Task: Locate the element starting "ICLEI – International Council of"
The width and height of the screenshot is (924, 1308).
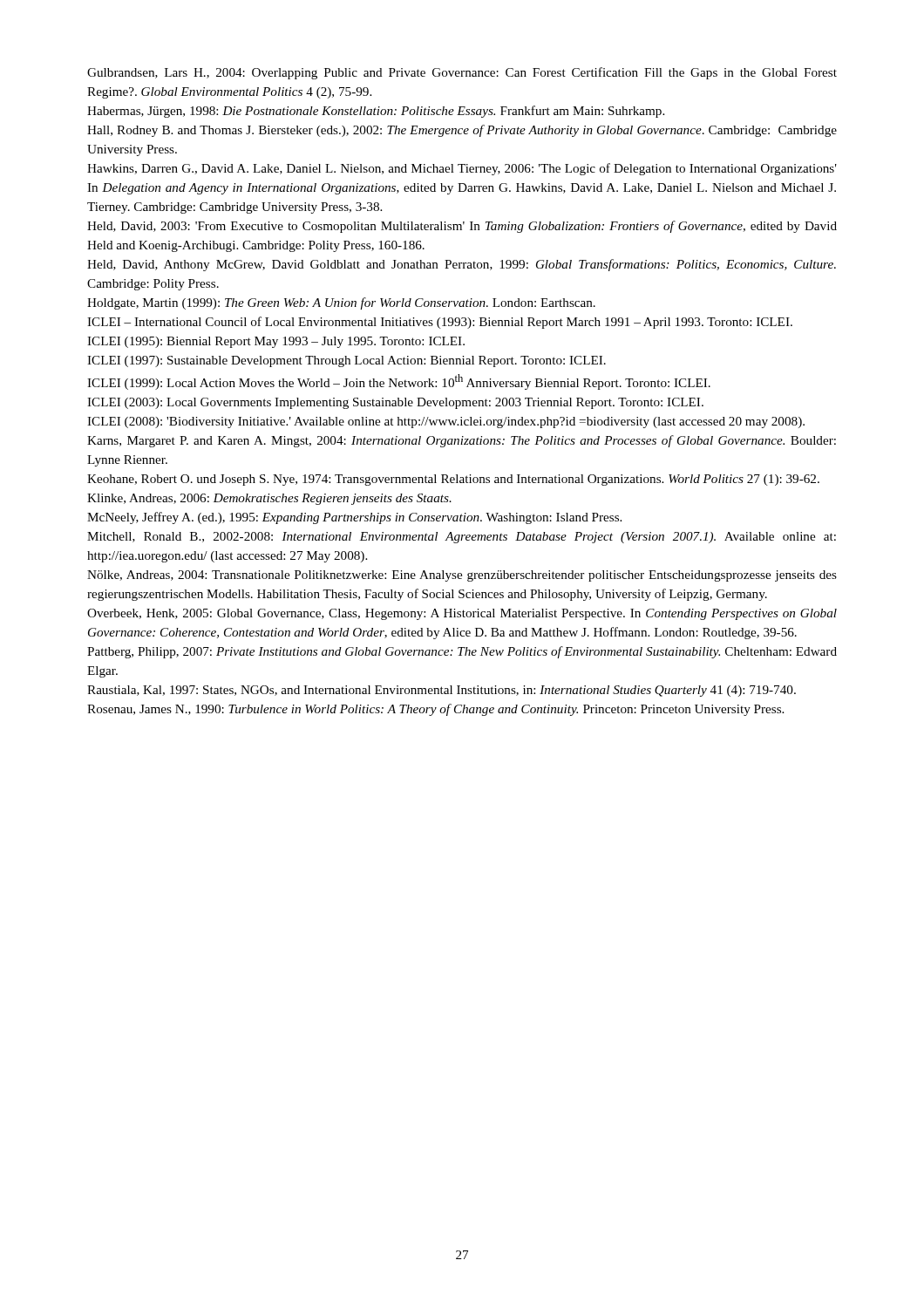Action: (x=440, y=322)
